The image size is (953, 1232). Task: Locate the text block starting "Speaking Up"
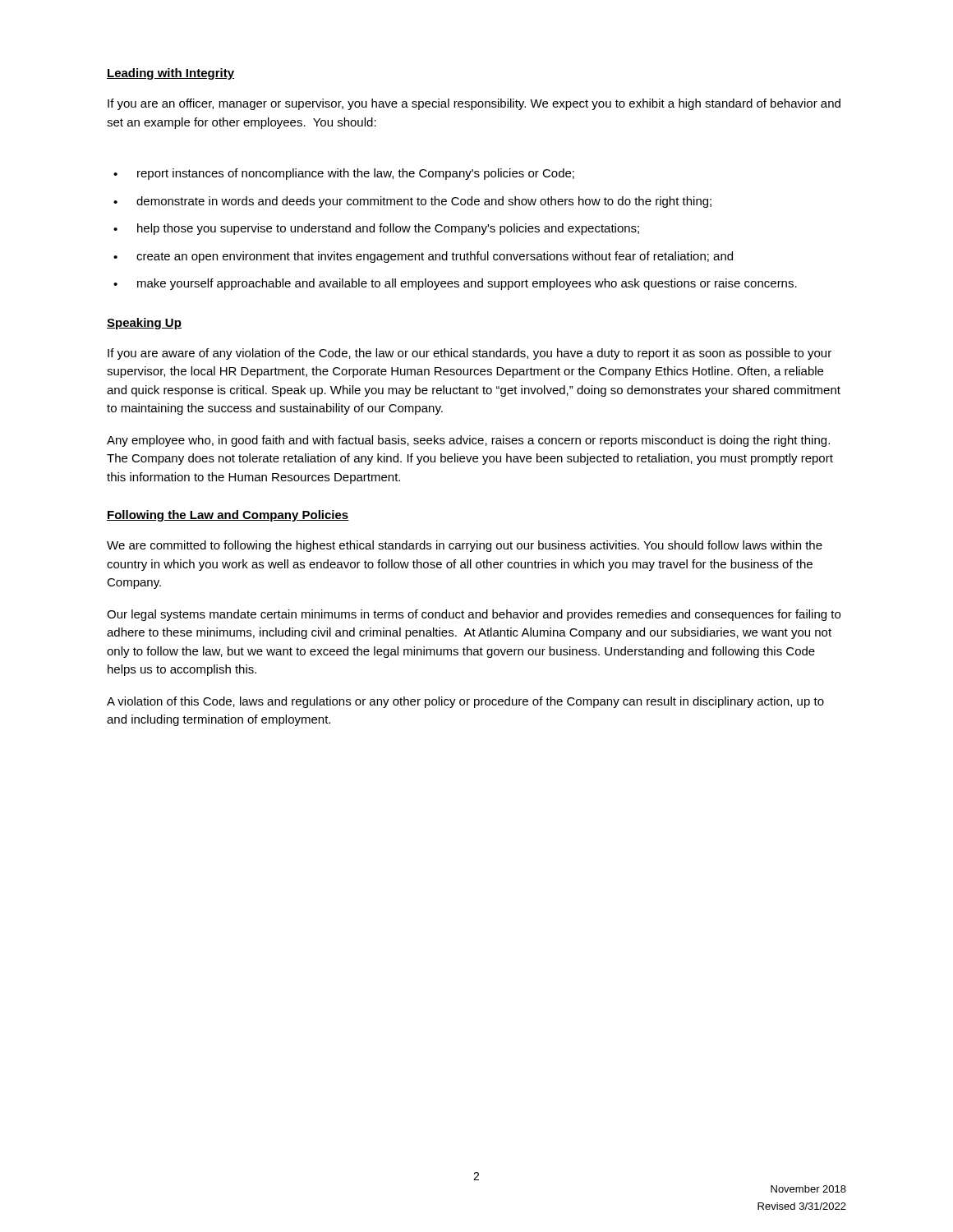pos(144,322)
